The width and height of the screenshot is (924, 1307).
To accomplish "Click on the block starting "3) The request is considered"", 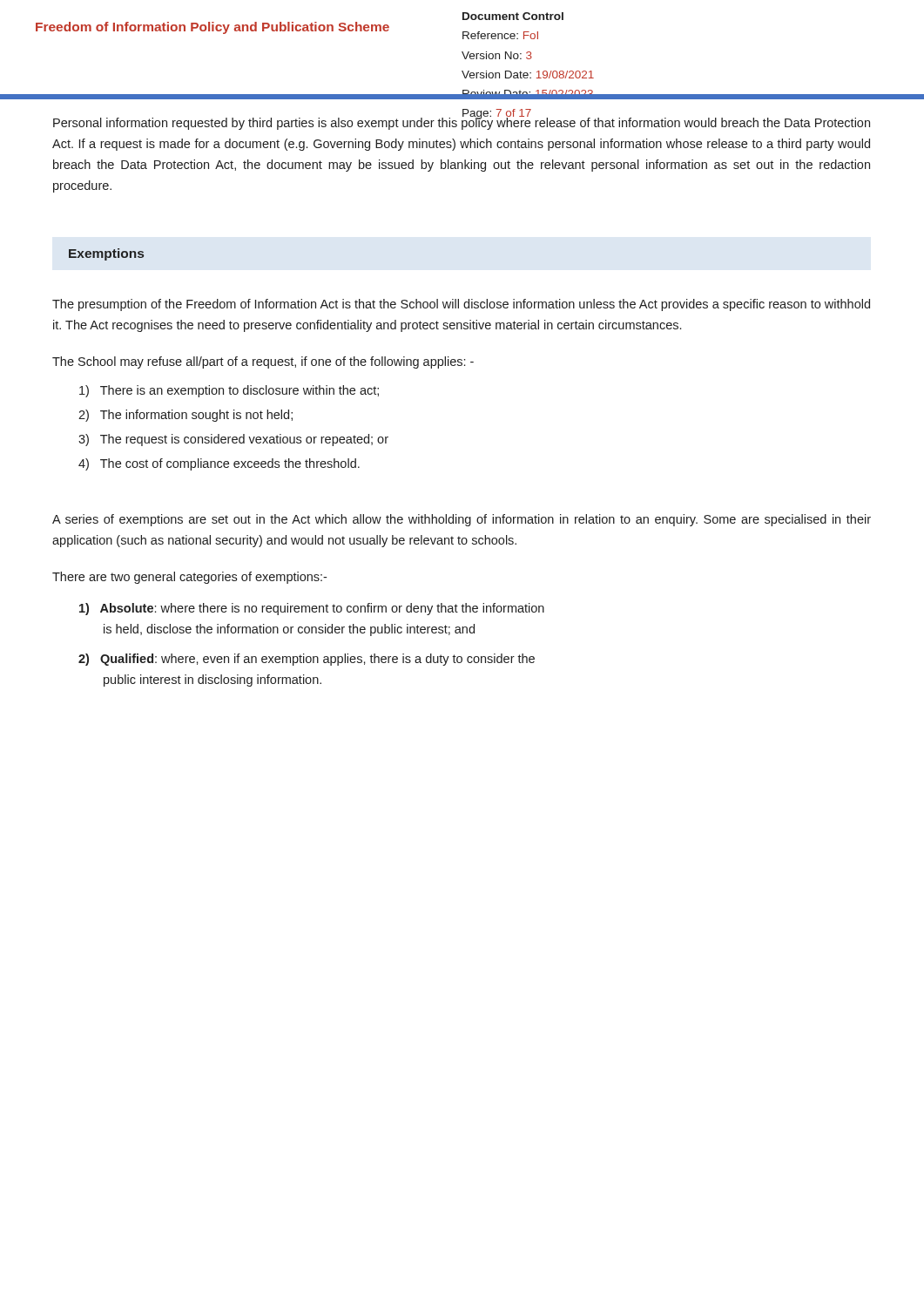I will (x=233, y=439).
